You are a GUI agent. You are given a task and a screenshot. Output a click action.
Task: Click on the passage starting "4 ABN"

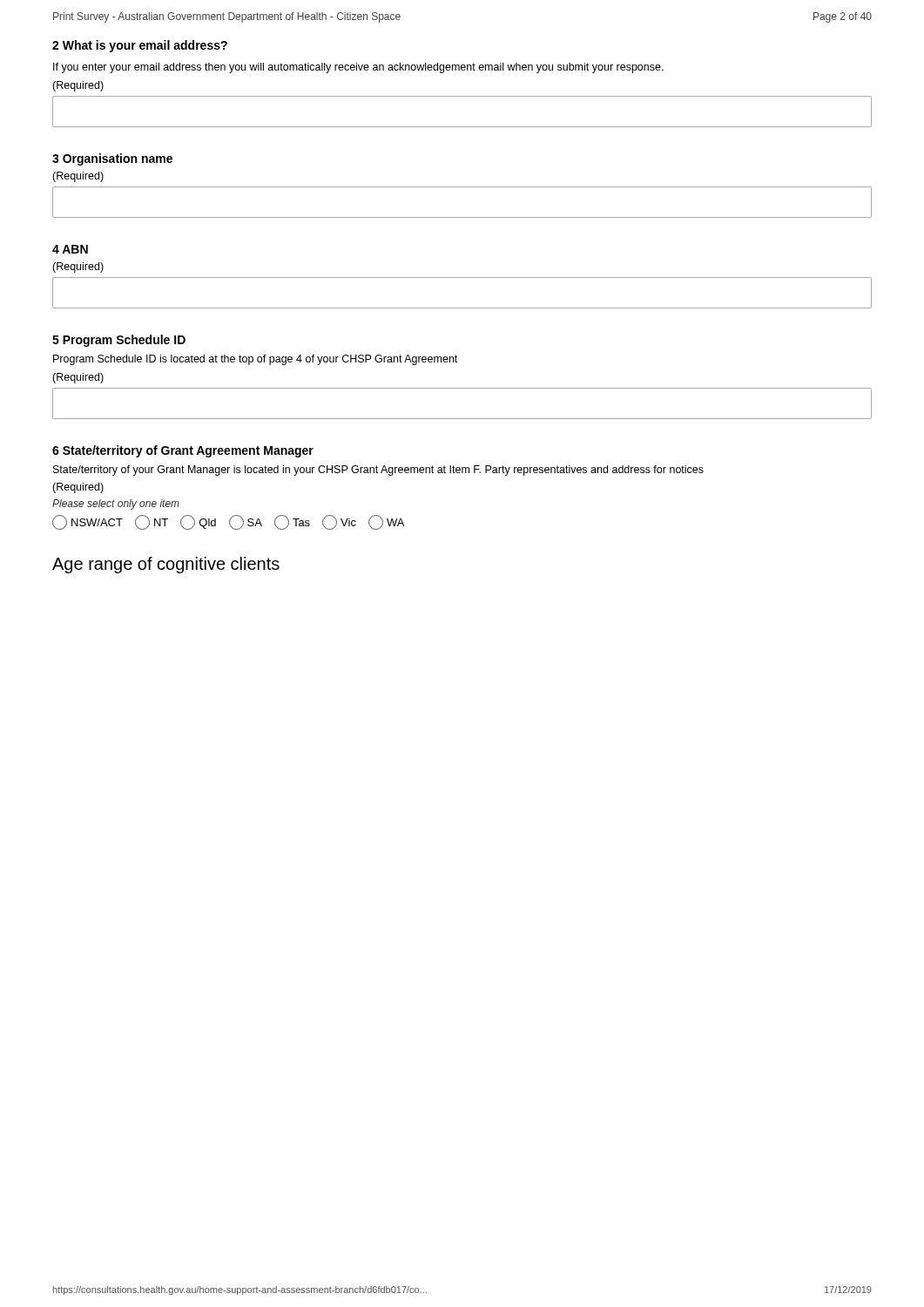click(70, 249)
